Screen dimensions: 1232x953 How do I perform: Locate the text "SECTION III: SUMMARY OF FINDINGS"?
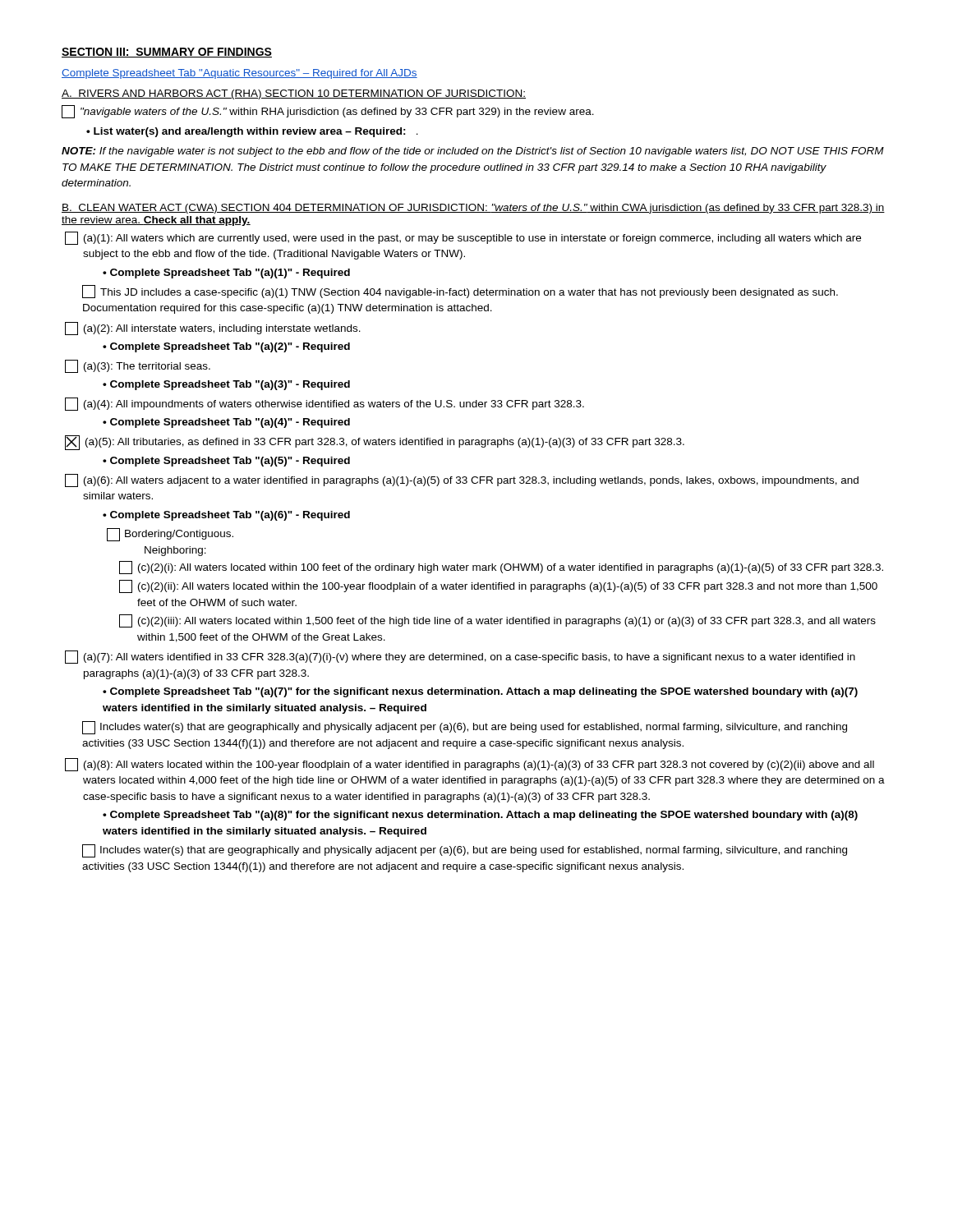167,52
